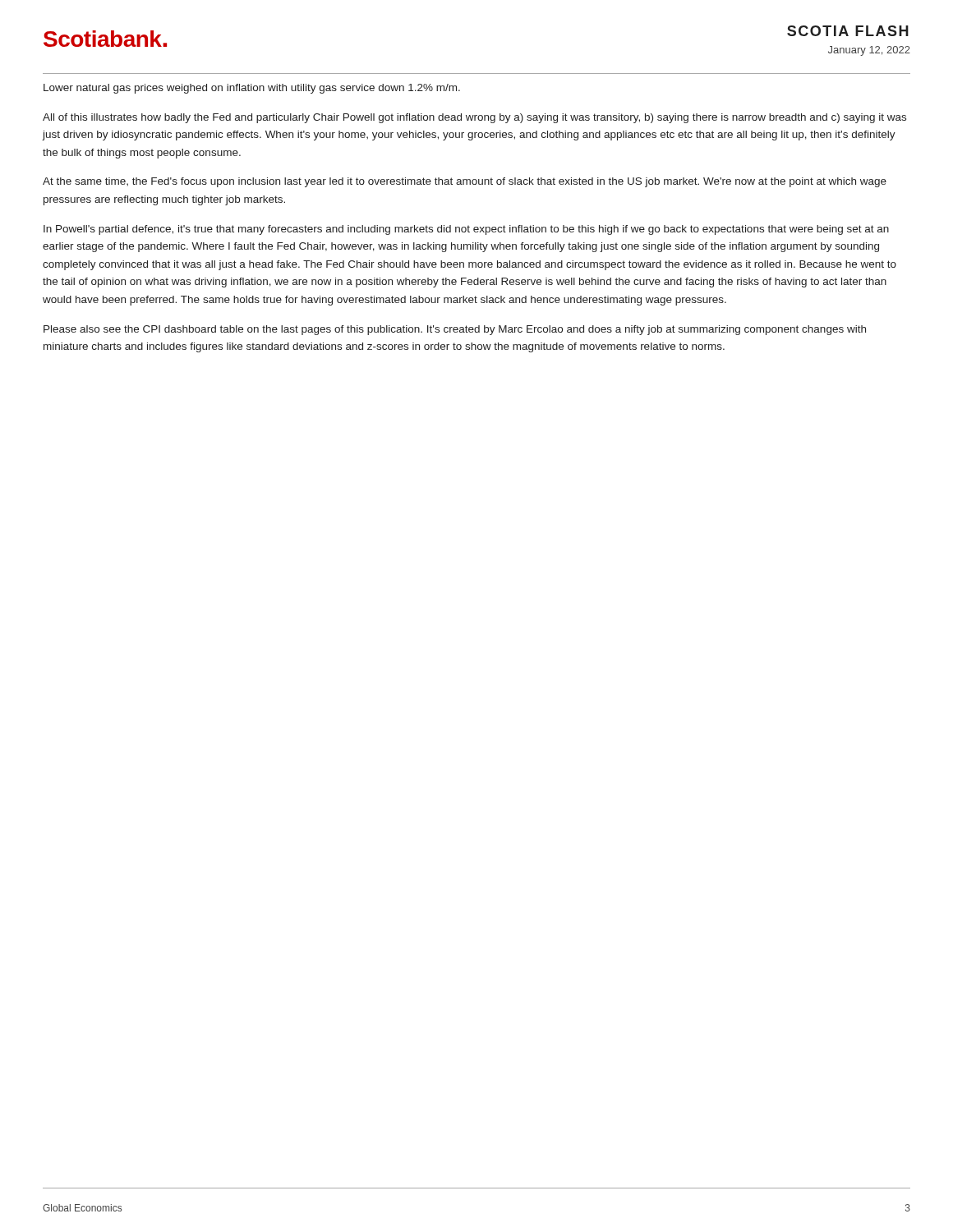
Task: Point to the passage starting "Lower natural gas prices weighed on inflation with"
Action: 252,87
